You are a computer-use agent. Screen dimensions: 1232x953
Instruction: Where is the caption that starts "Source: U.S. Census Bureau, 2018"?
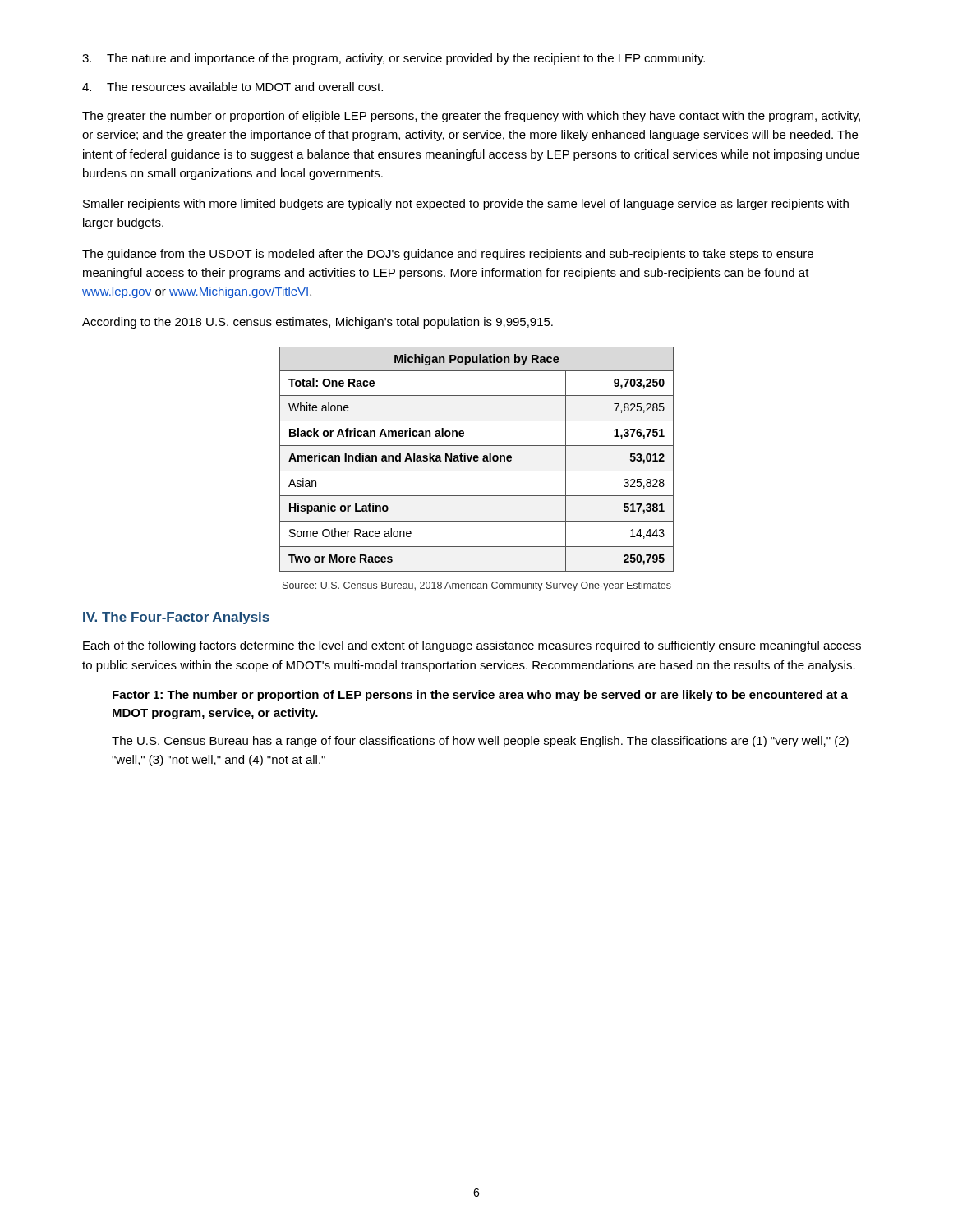click(x=476, y=586)
